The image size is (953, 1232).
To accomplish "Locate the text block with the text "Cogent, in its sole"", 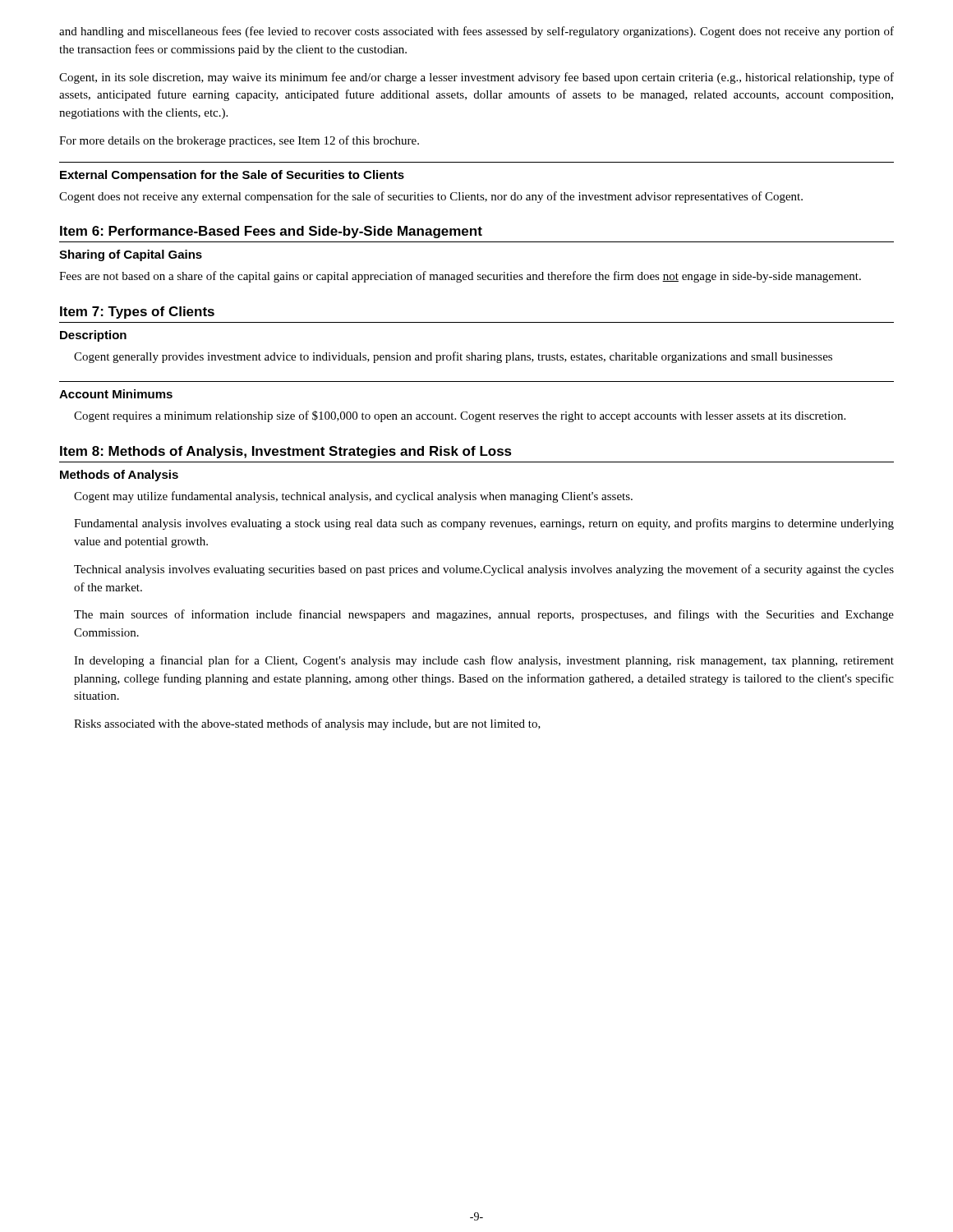I will pos(476,95).
